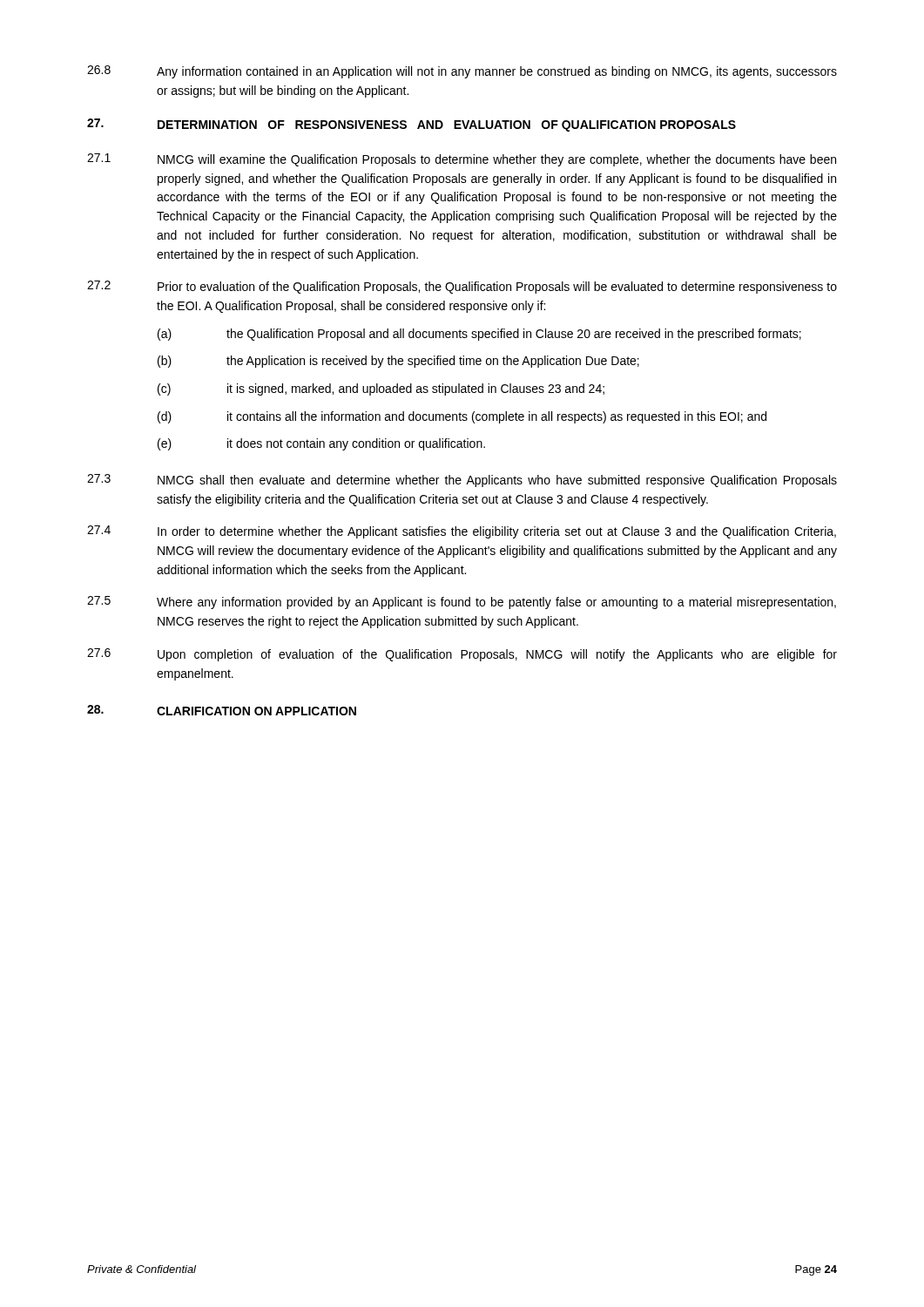Image resolution: width=924 pixels, height=1307 pixels.
Task: Select the element starting "(d) it contains all the"
Action: click(497, 417)
